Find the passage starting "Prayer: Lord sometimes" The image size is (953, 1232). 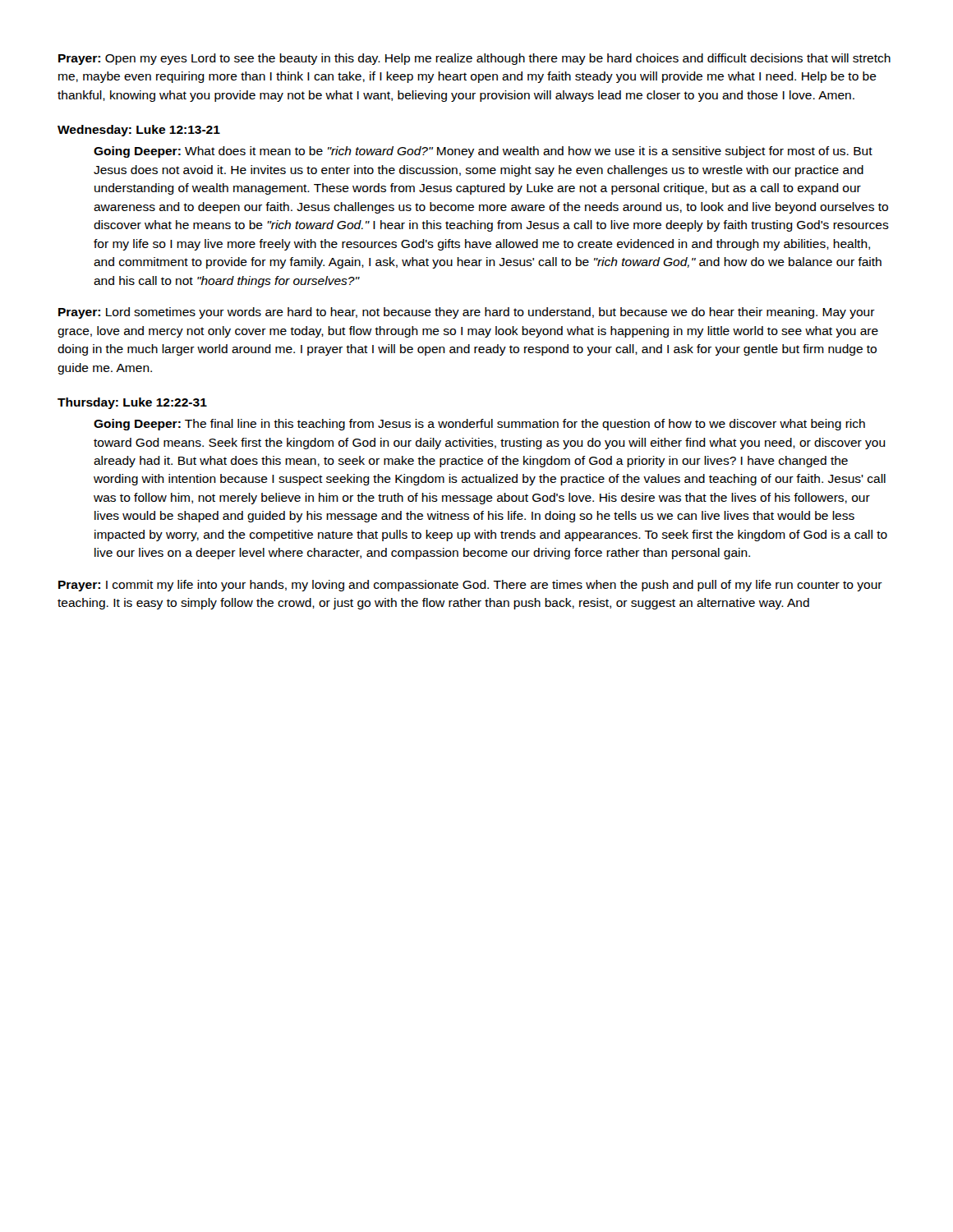[x=468, y=339]
